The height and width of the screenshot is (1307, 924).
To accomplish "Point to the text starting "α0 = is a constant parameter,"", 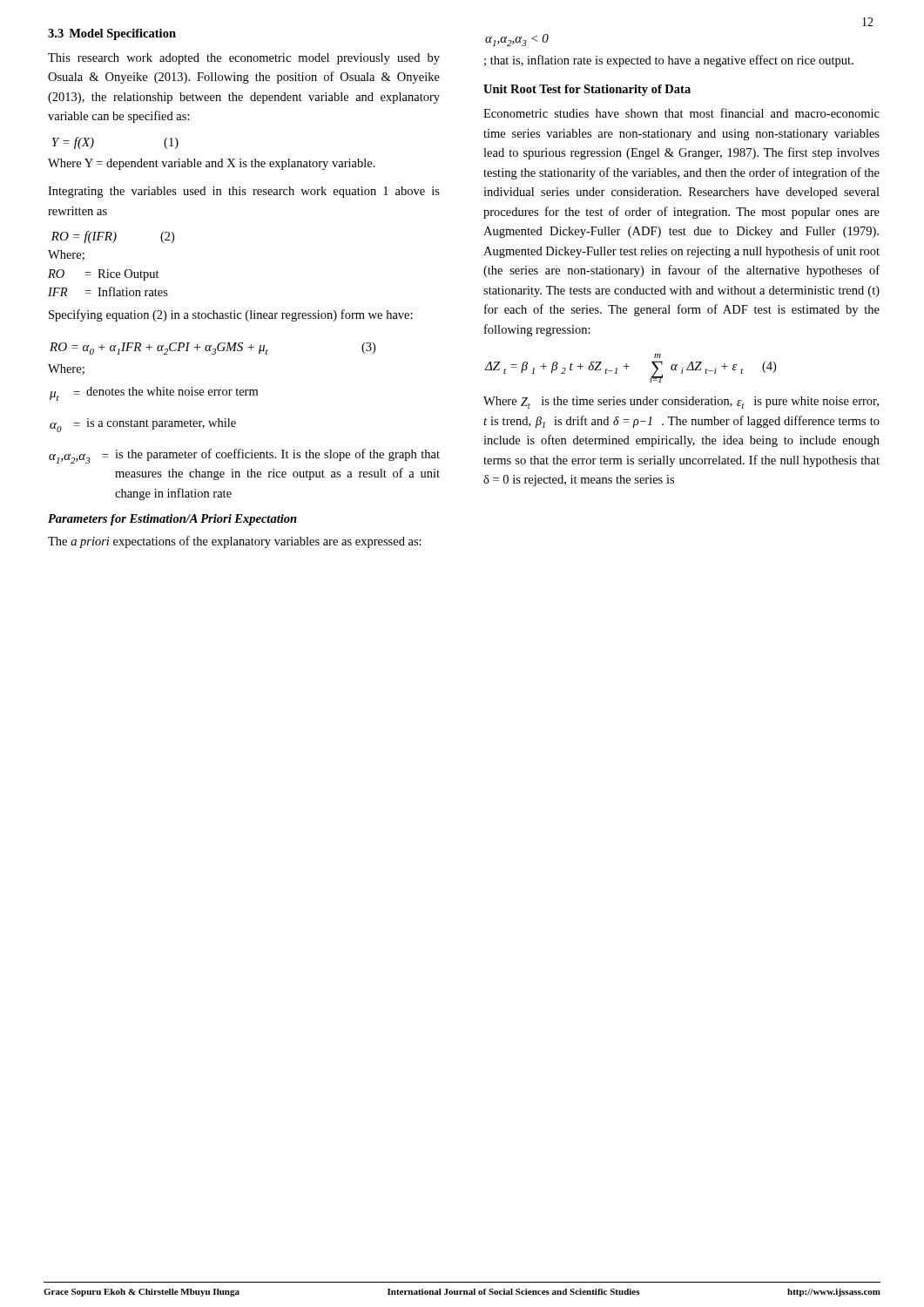I will coord(244,424).
